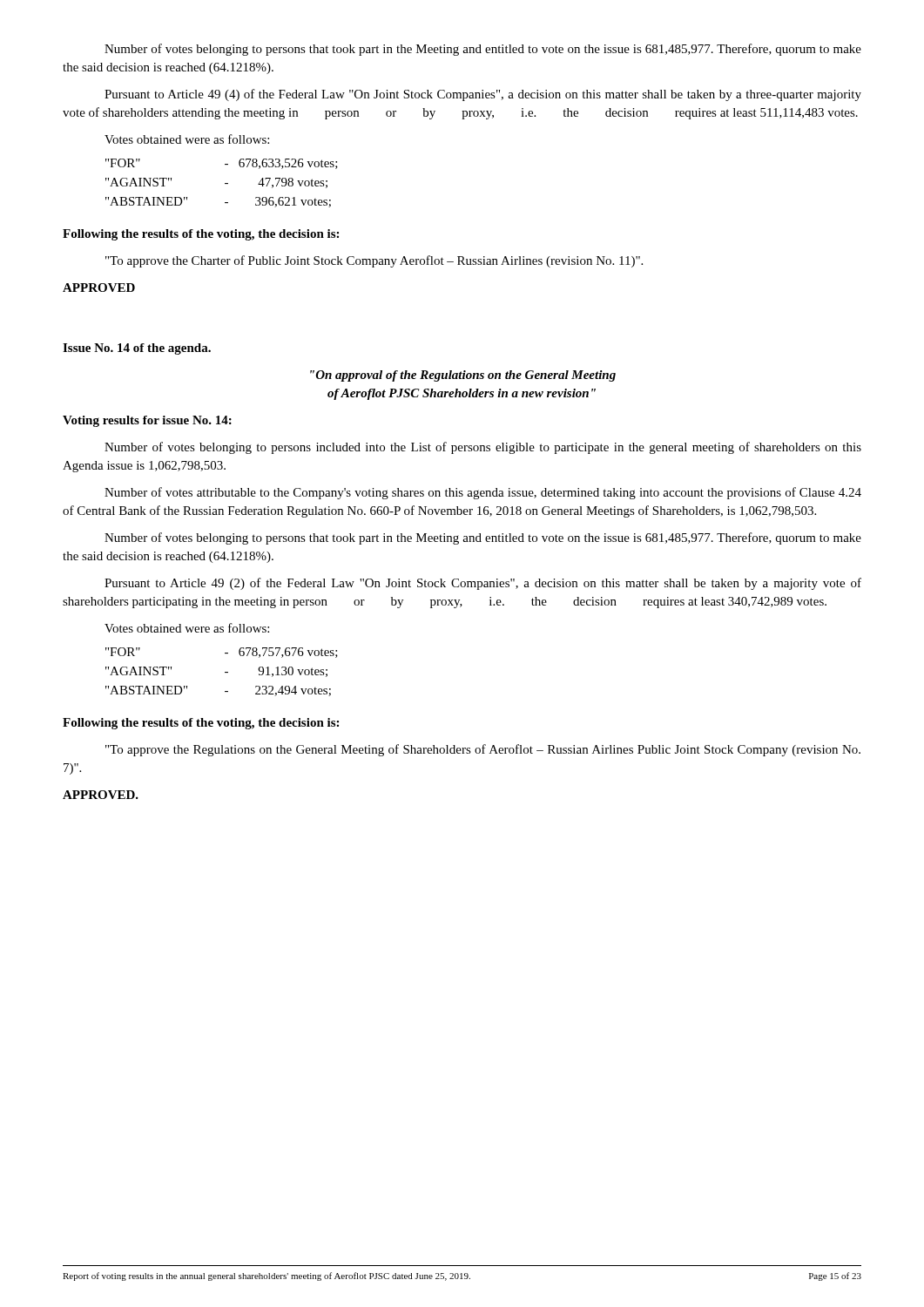Find ""AGAINST"- 47,798 votes;" on this page
The width and height of the screenshot is (924, 1307).
[x=216, y=183]
